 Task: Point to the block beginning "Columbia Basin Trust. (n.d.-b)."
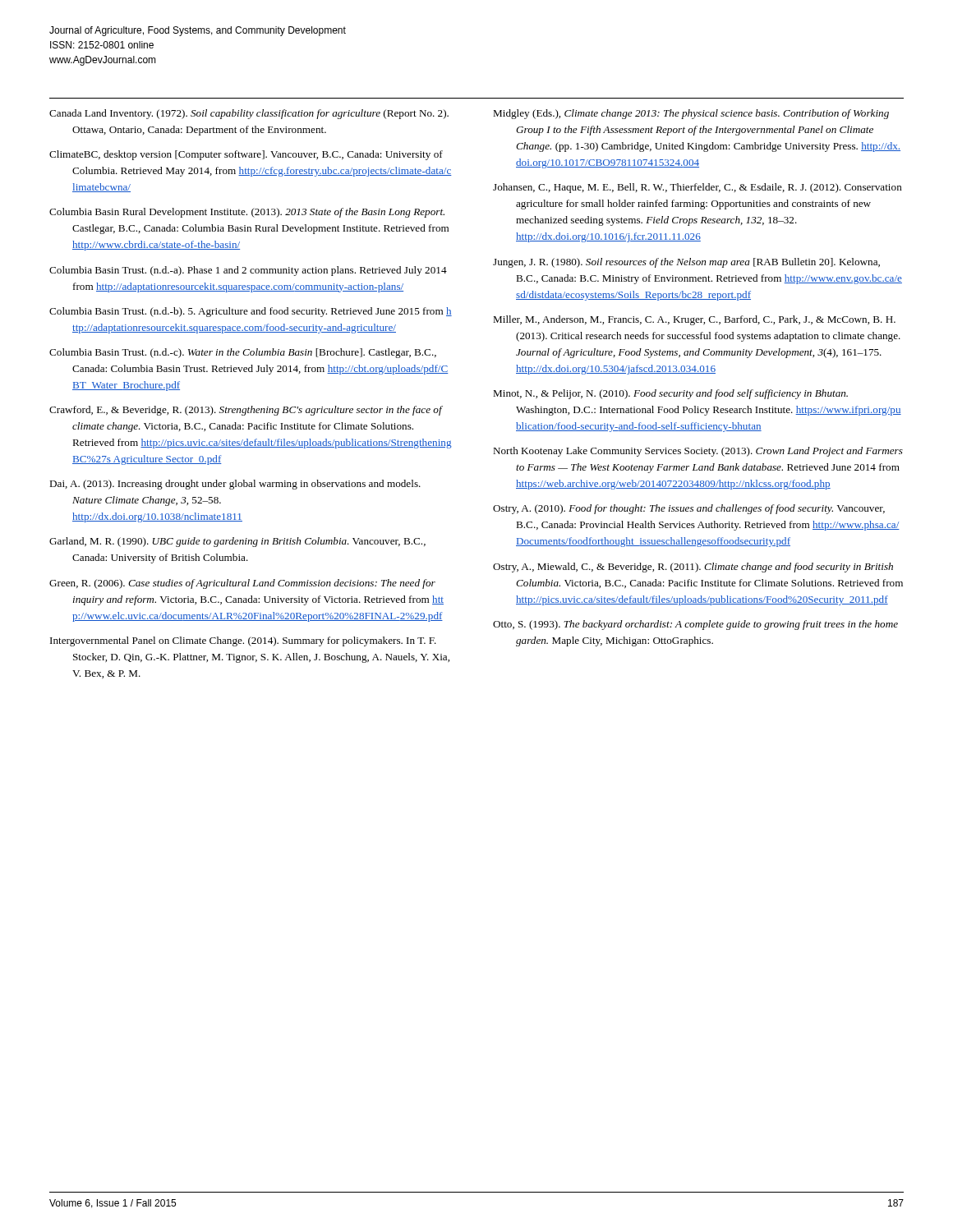(250, 319)
